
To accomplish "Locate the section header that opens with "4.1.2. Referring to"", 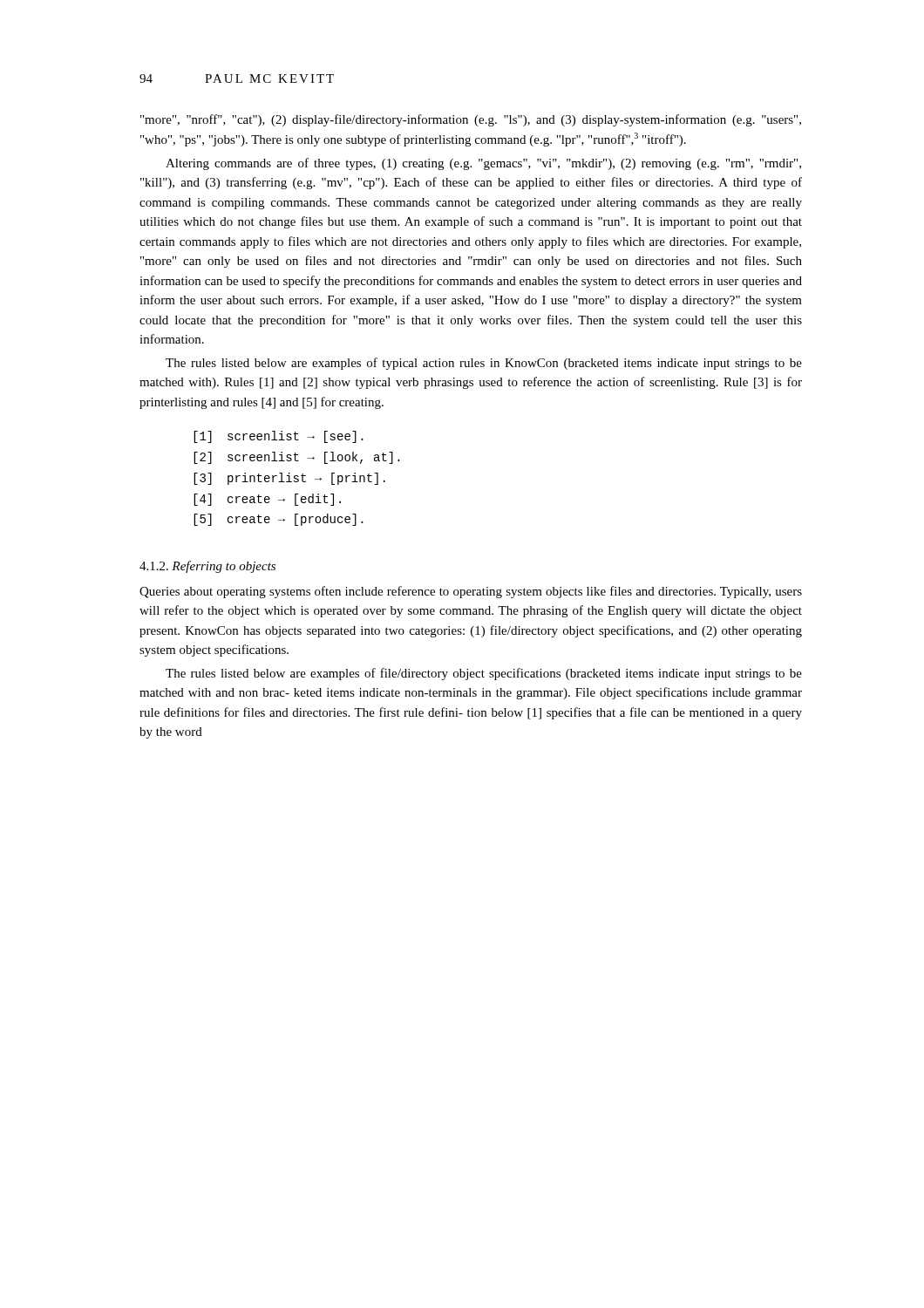I will click(x=208, y=566).
